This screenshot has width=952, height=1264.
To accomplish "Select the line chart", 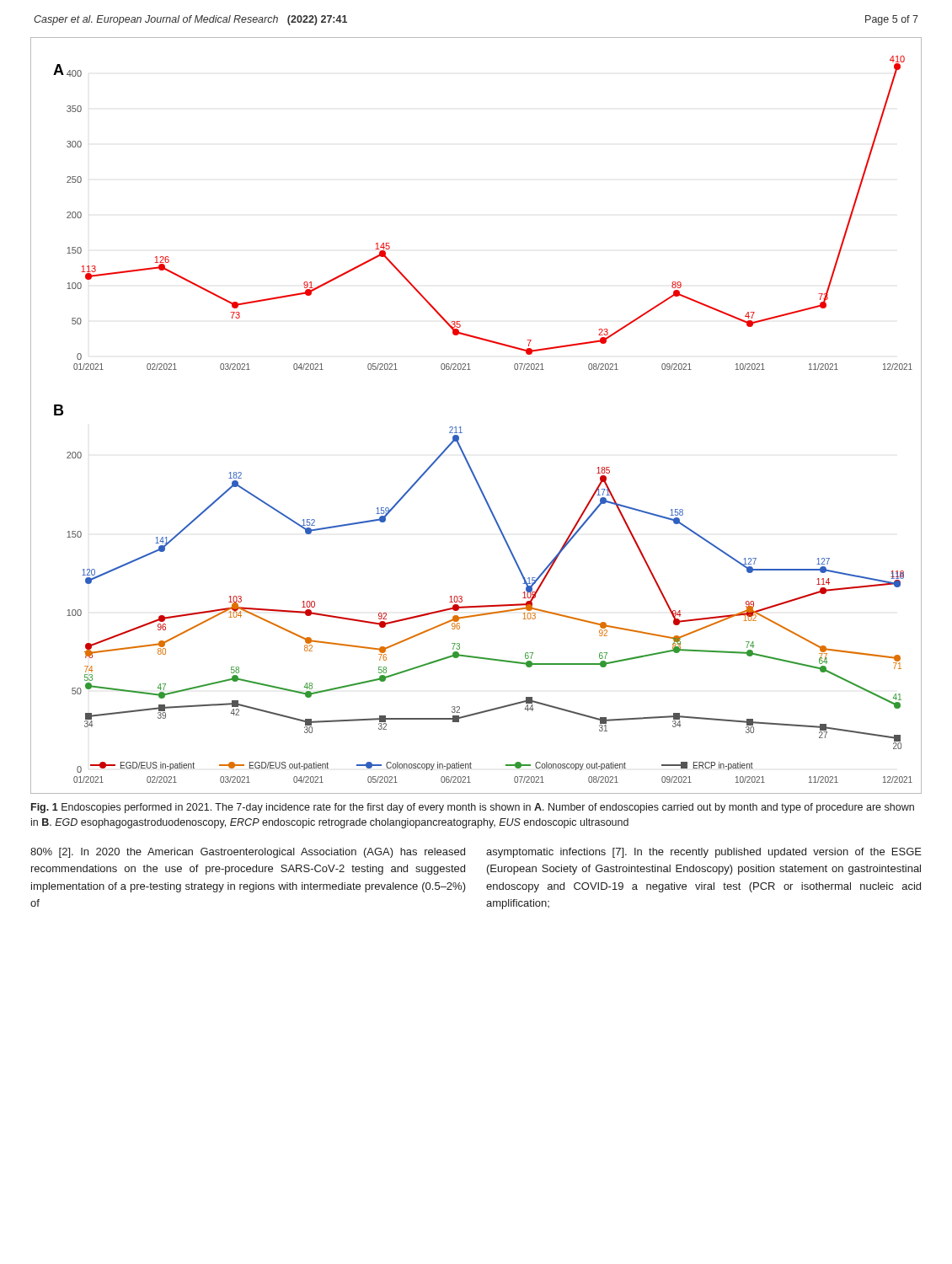I will coord(476,415).
